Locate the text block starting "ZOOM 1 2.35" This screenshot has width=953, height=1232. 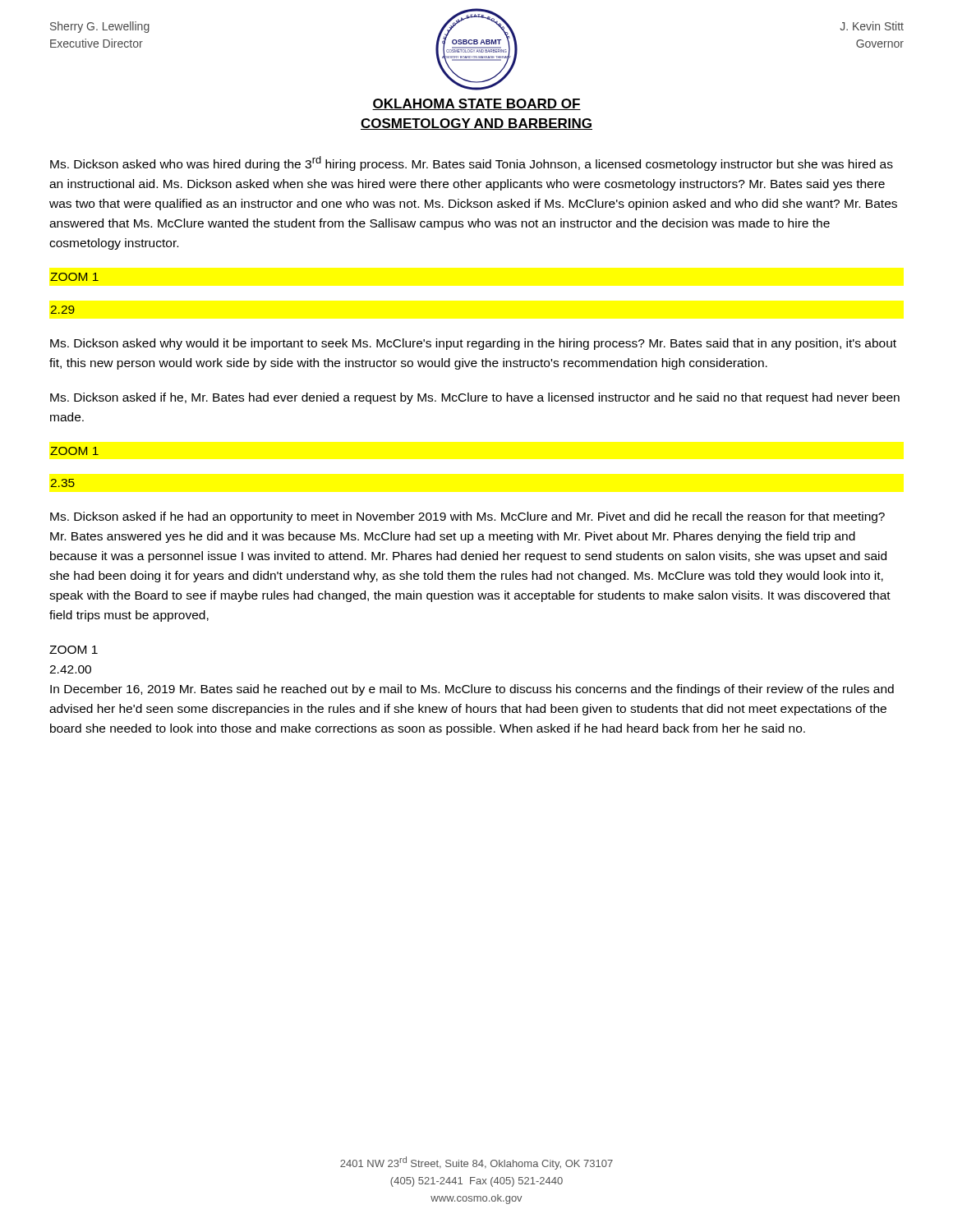click(74, 451)
